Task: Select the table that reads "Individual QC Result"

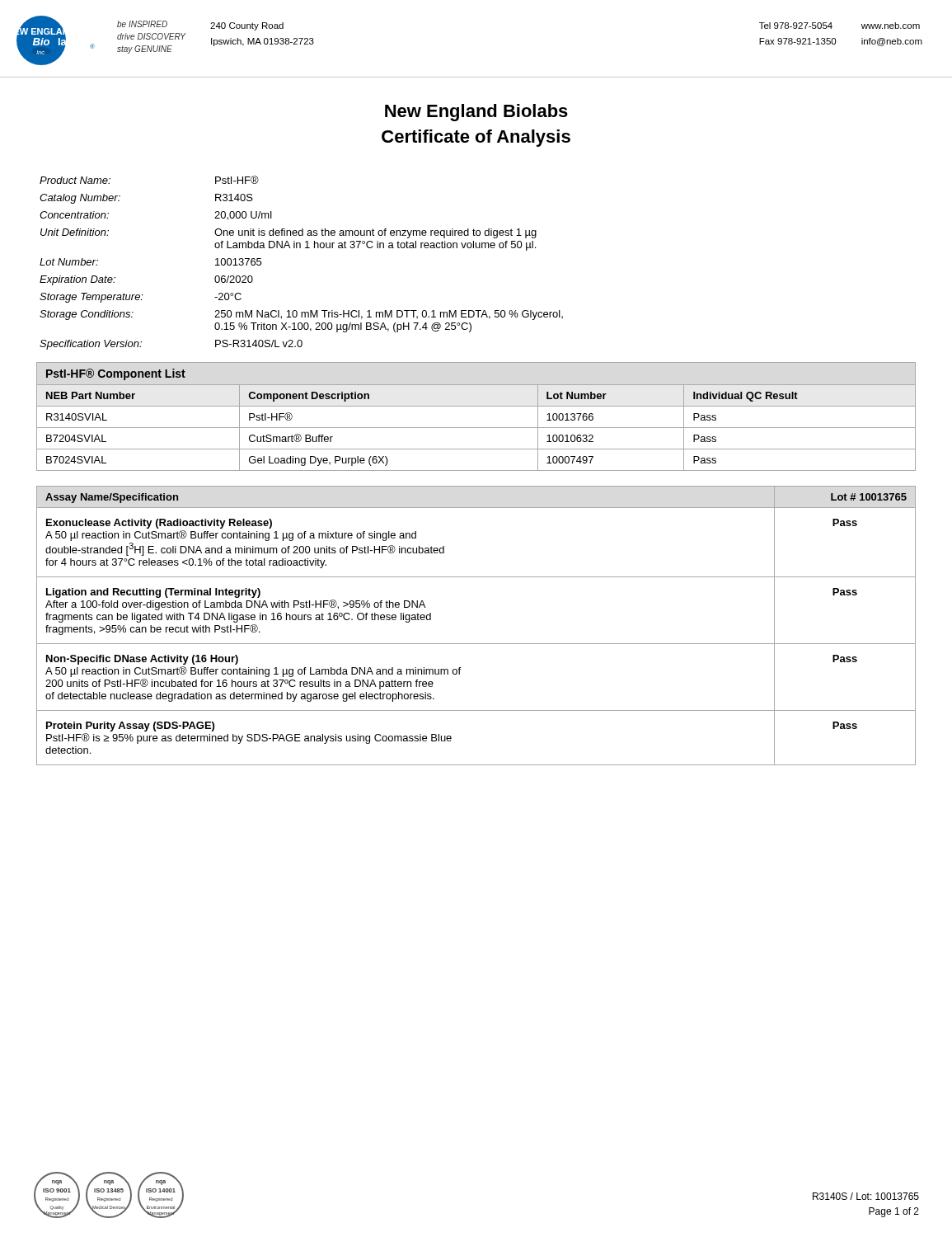Action: click(x=476, y=416)
